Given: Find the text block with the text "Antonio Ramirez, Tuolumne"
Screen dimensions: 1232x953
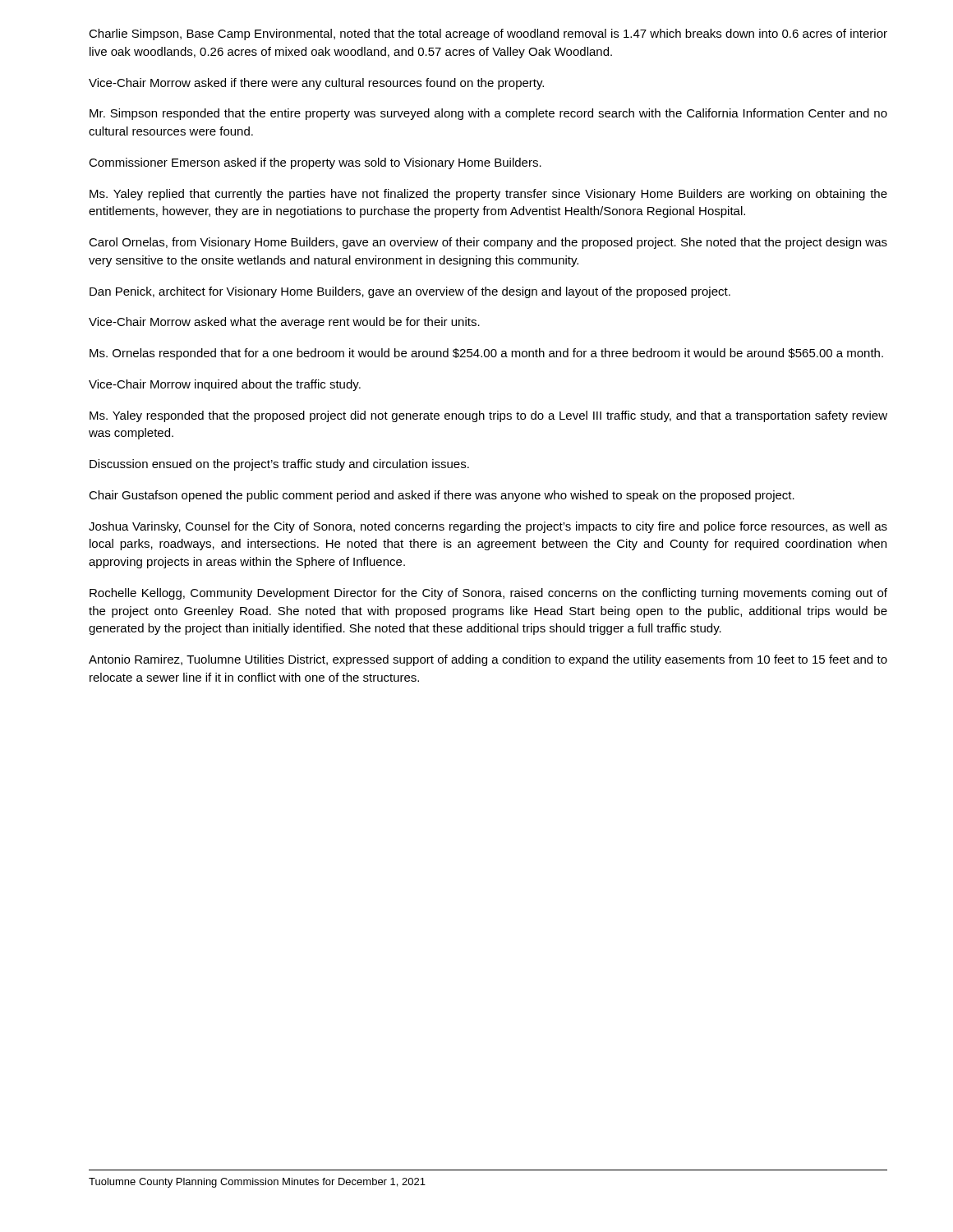Looking at the screenshot, I should point(488,668).
